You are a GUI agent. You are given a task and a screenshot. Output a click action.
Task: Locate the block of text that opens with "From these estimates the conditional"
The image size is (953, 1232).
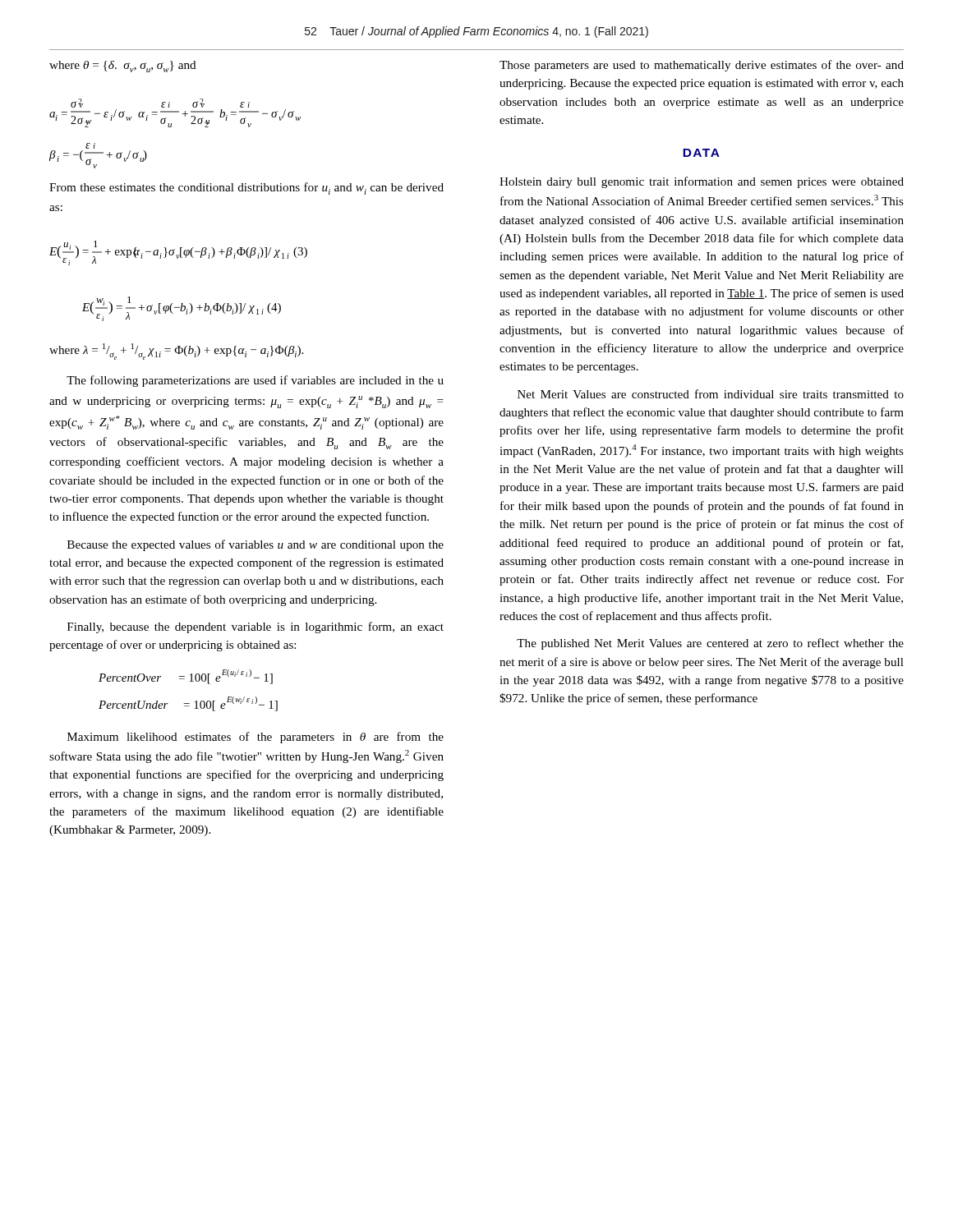click(x=246, y=197)
